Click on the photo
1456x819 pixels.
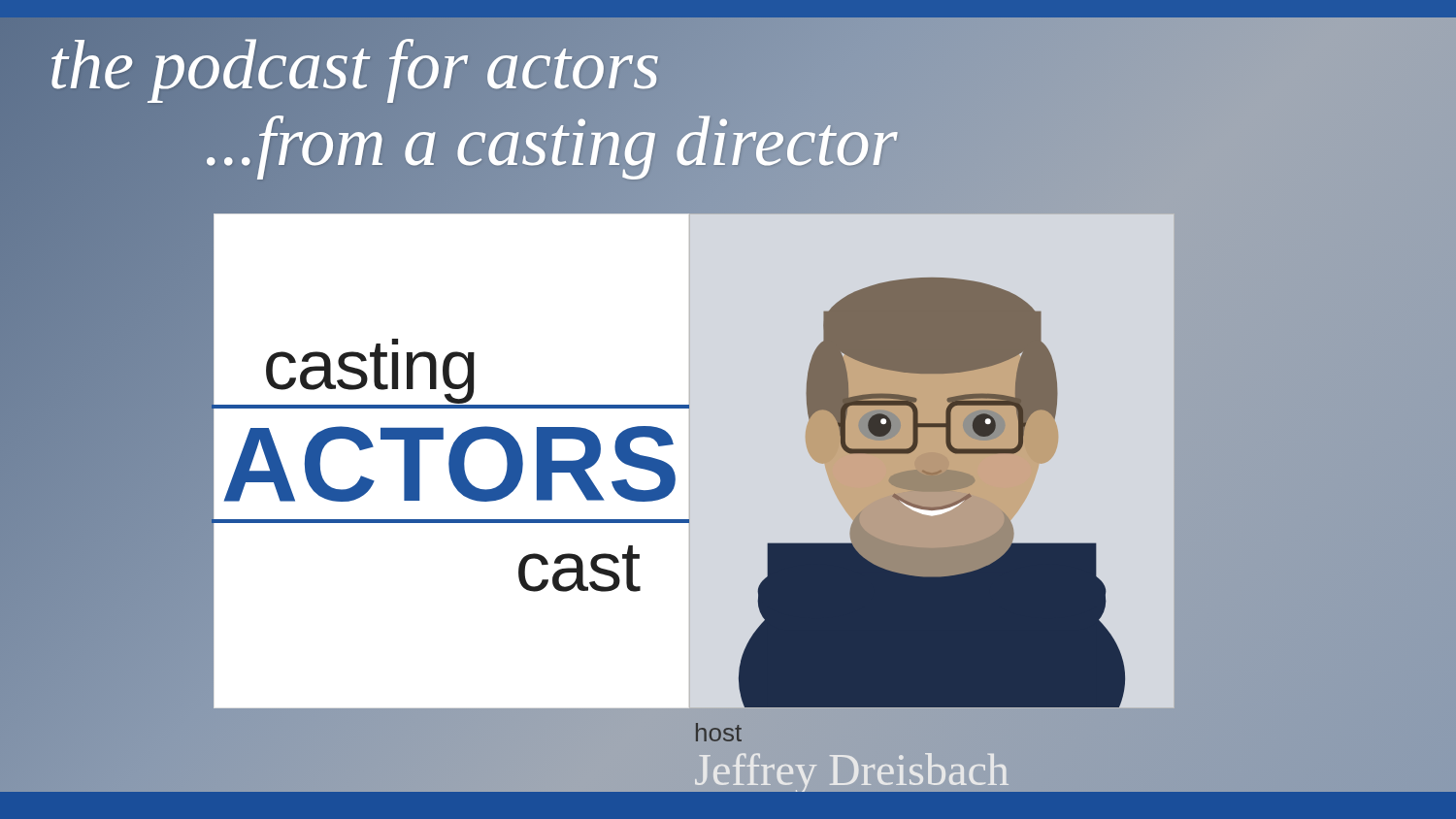[x=932, y=461]
